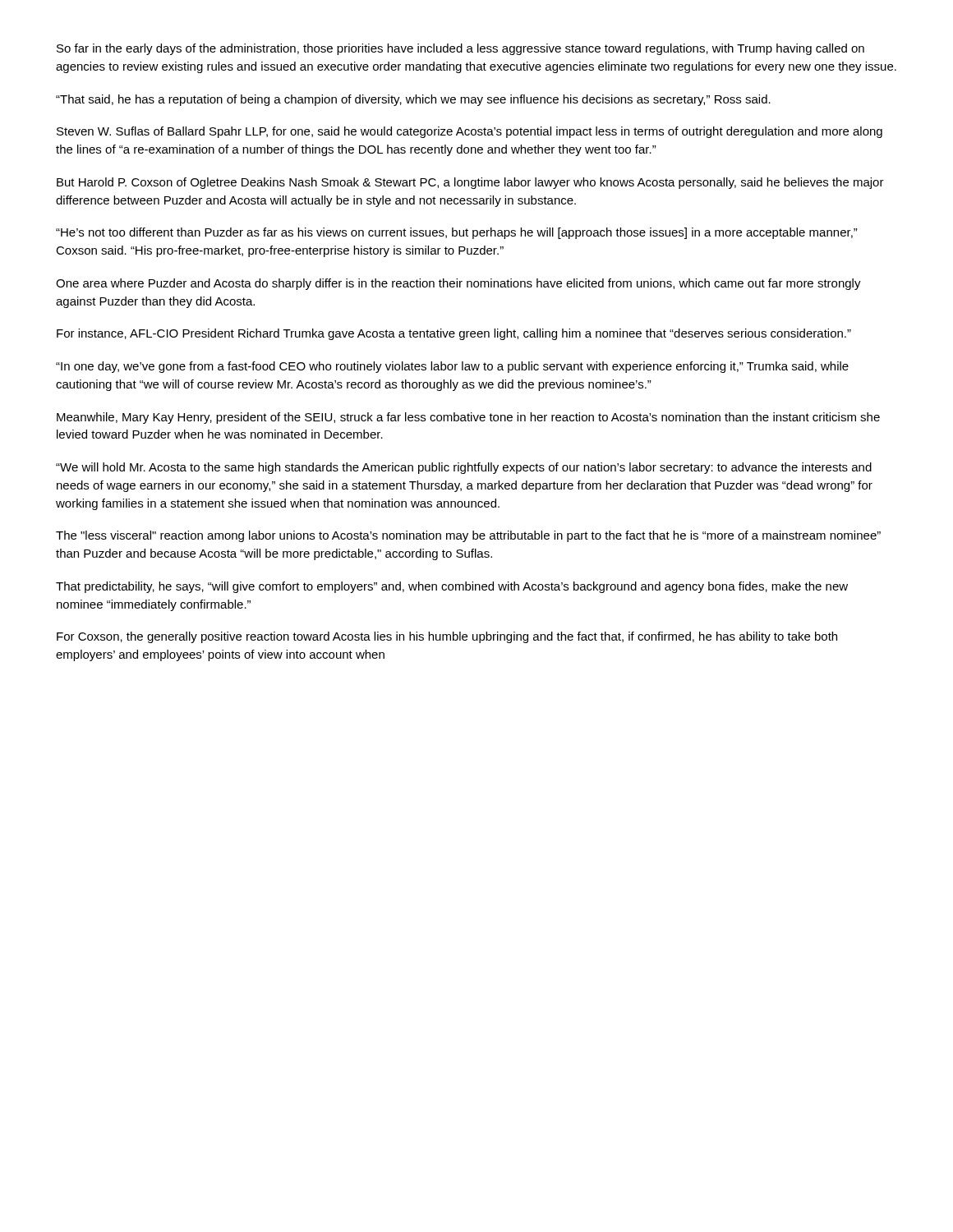Click on the text block containing "That predictability, he says,"
Screen dimensions: 1232x953
452,595
